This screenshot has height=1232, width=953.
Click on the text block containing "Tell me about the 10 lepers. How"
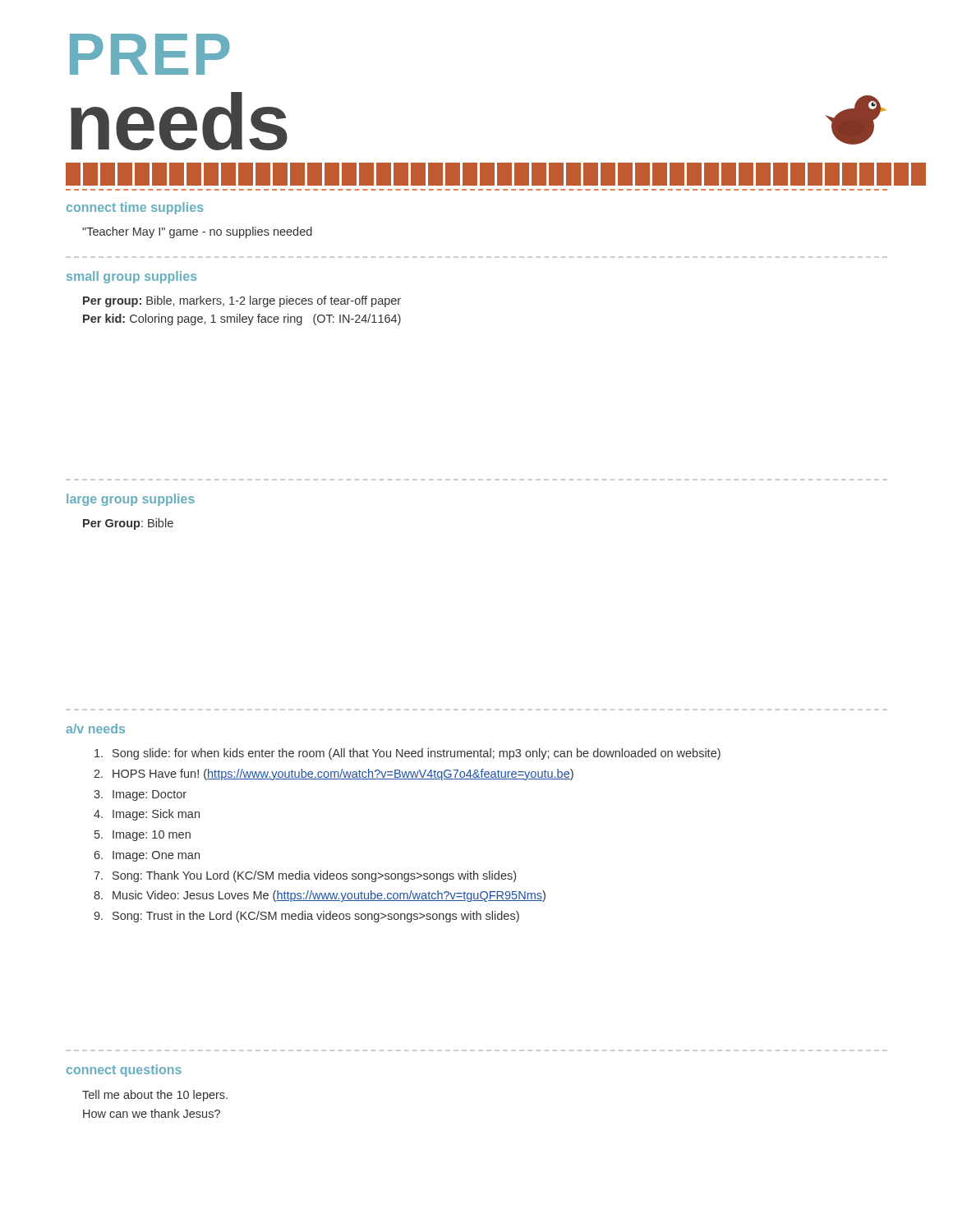pos(155,1096)
